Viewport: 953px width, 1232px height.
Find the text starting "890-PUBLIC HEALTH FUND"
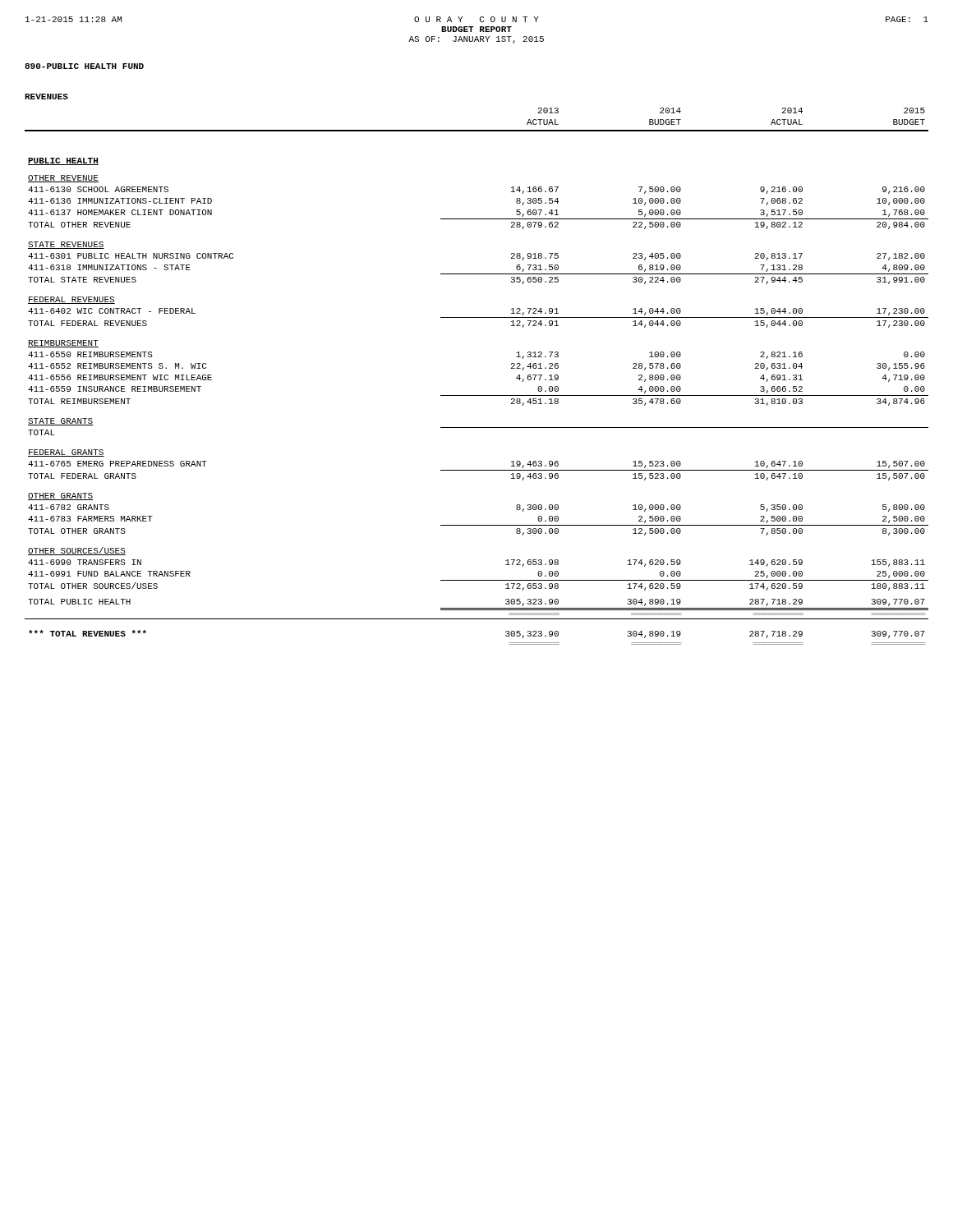pos(84,67)
